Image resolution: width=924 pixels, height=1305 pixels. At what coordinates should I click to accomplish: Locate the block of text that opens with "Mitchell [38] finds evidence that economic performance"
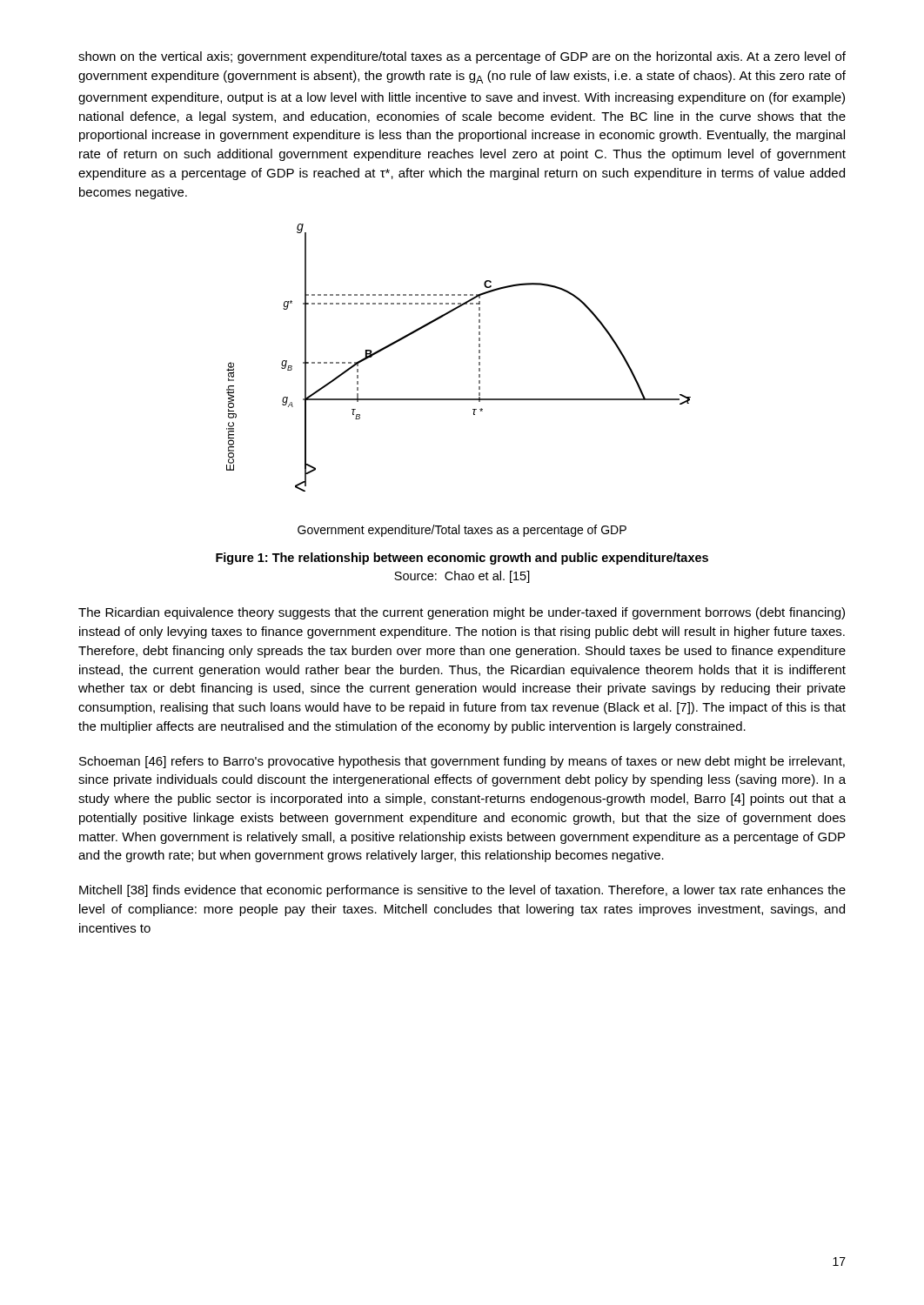tap(462, 909)
